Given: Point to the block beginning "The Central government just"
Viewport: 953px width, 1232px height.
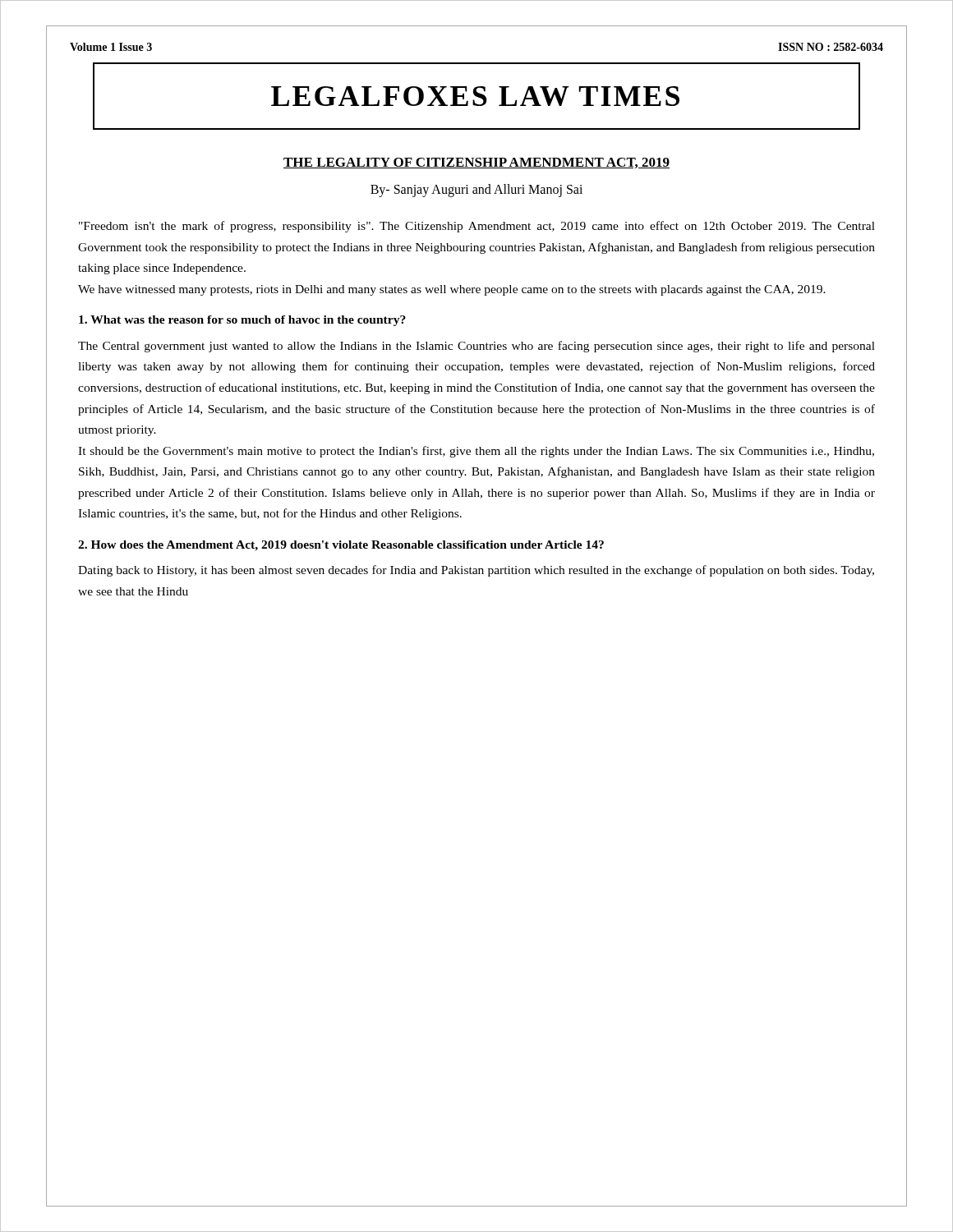Looking at the screenshot, I should (476, 347).
